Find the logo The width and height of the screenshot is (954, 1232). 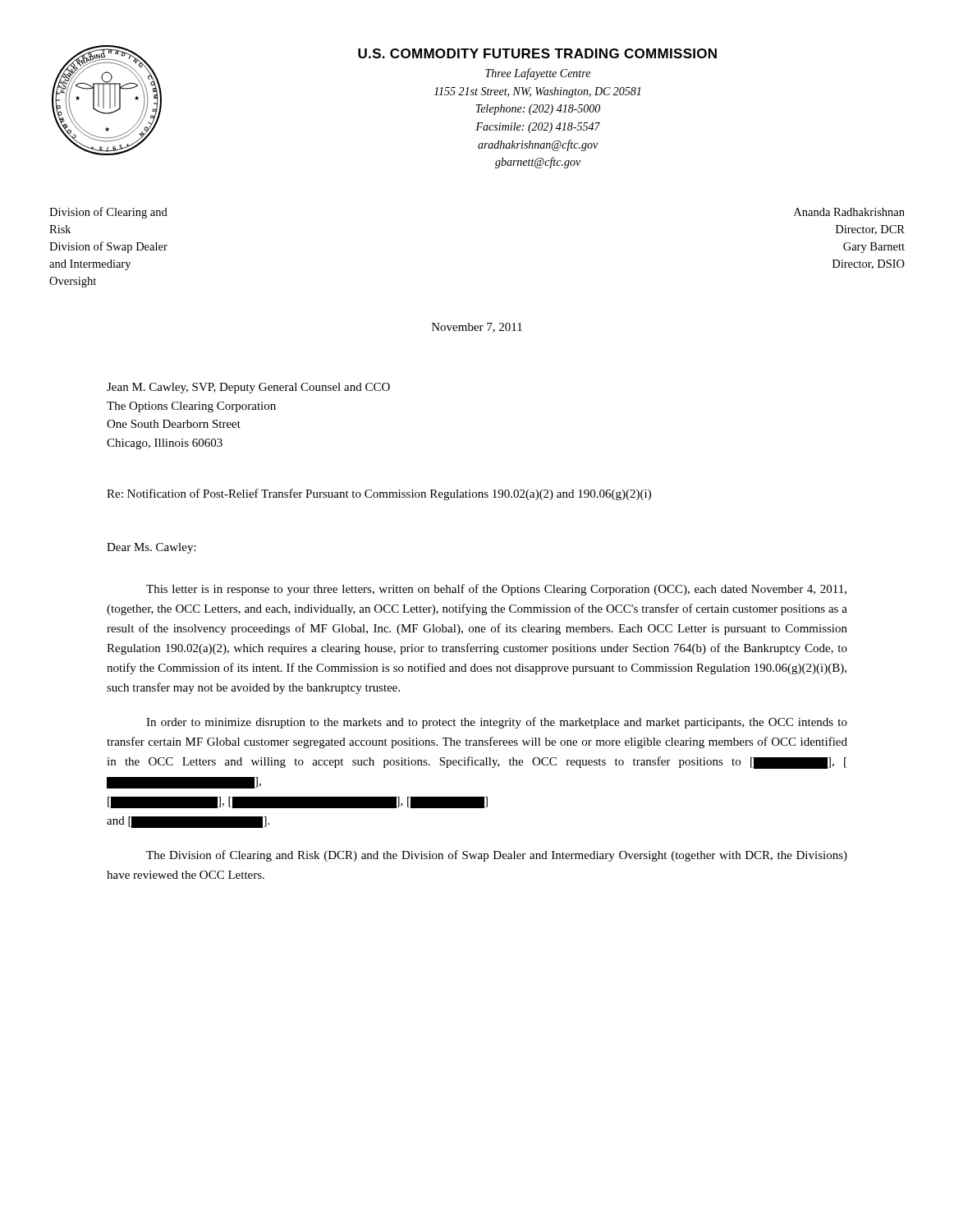[x=110, y=100]
